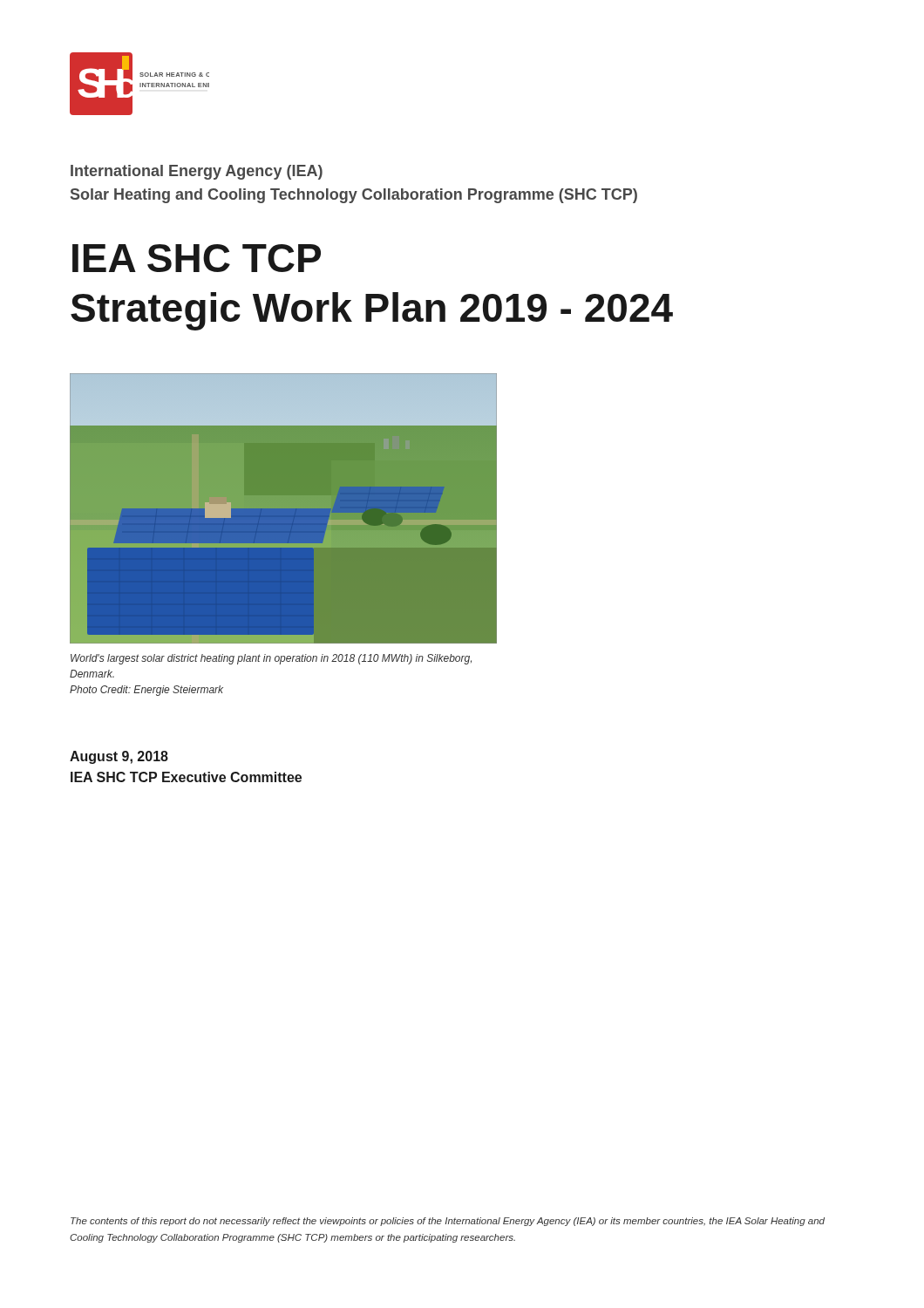Click on the caption containing "World's largest solar"

point(271,659)
